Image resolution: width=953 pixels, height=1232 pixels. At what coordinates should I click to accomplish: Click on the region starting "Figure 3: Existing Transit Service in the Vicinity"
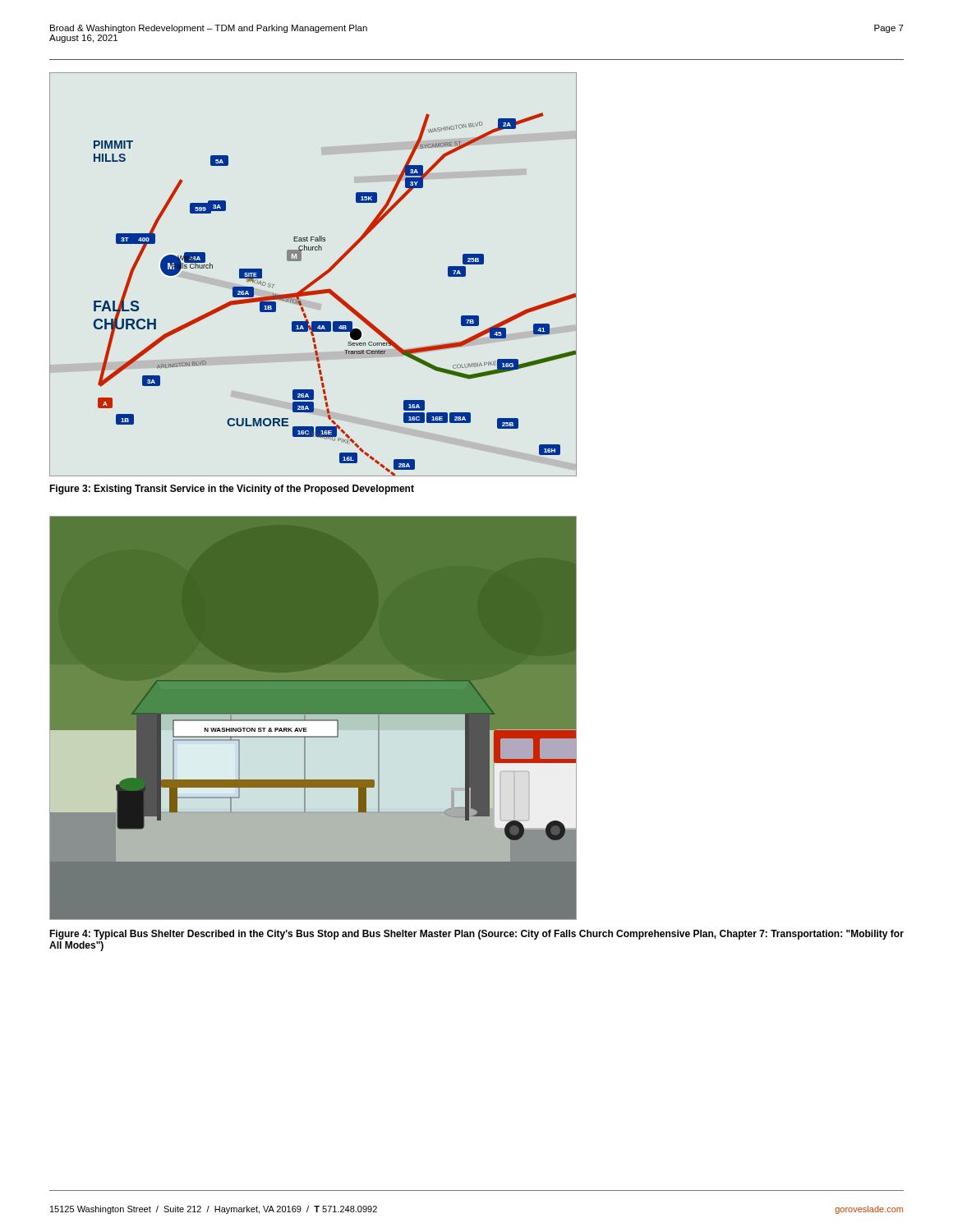(232, 489)
